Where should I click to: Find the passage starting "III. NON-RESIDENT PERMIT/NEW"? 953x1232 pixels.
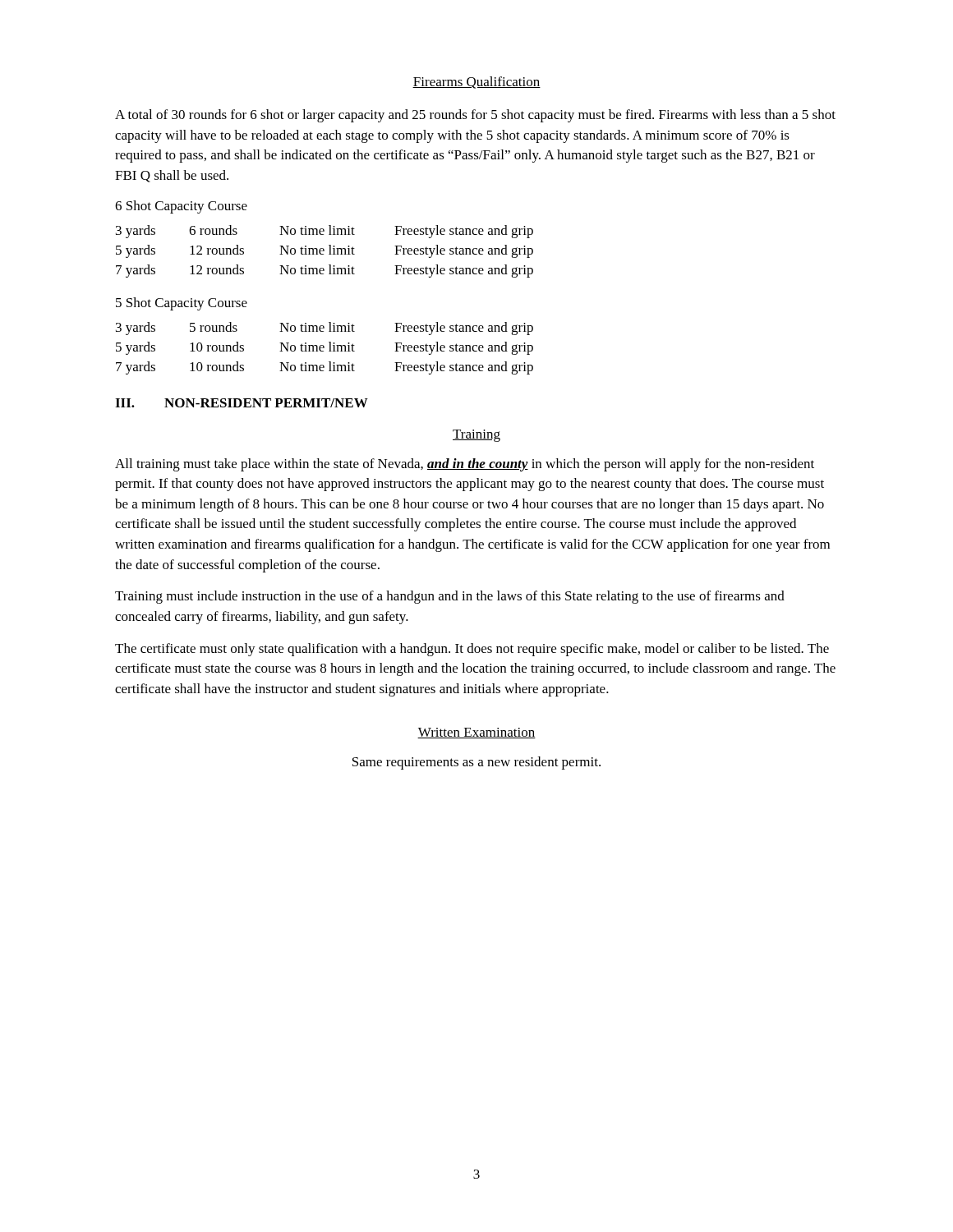pyautogui.click(x=241, y=403)
